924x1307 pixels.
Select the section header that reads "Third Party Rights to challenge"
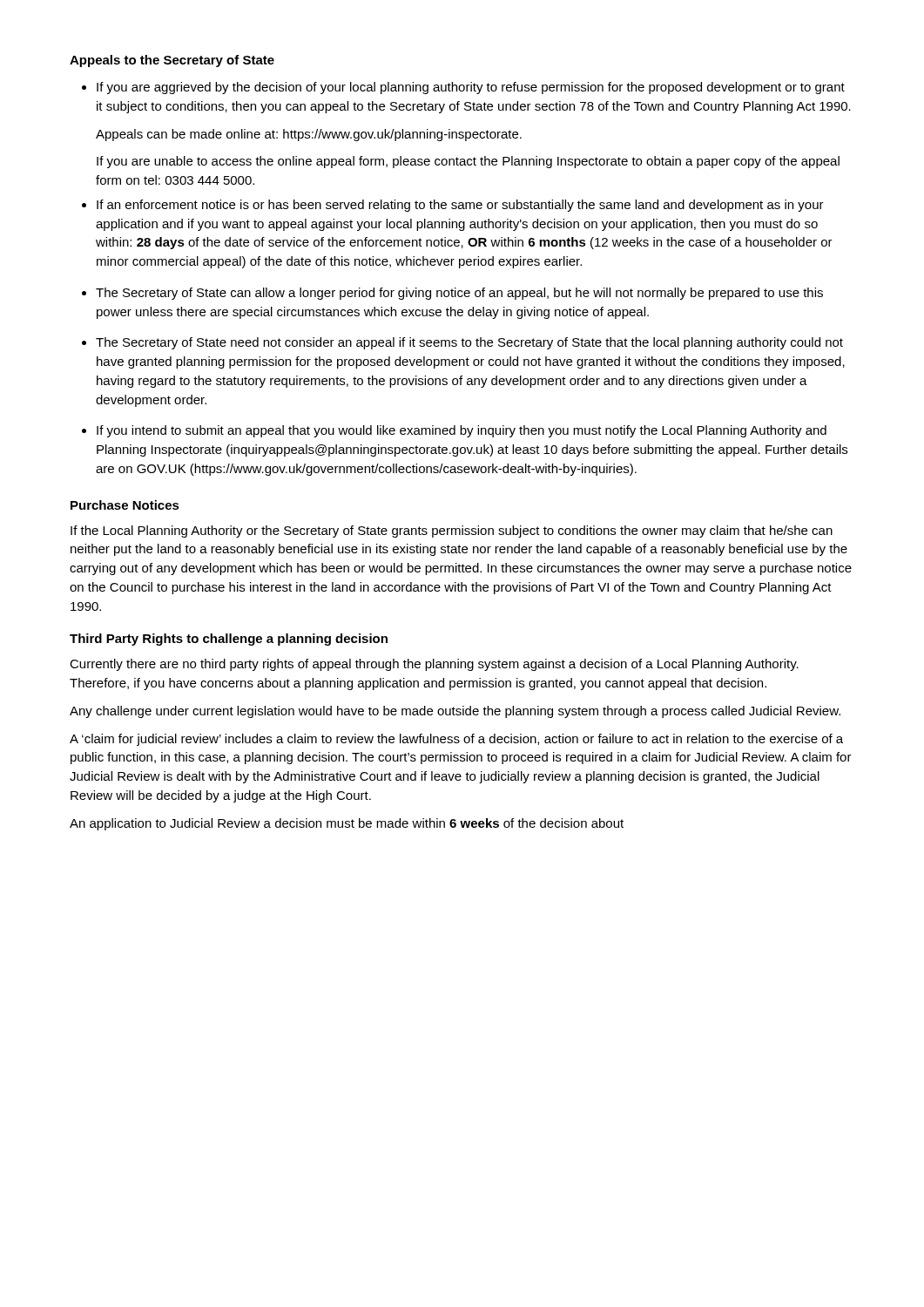pyautogui.click(x=229, y=638)
